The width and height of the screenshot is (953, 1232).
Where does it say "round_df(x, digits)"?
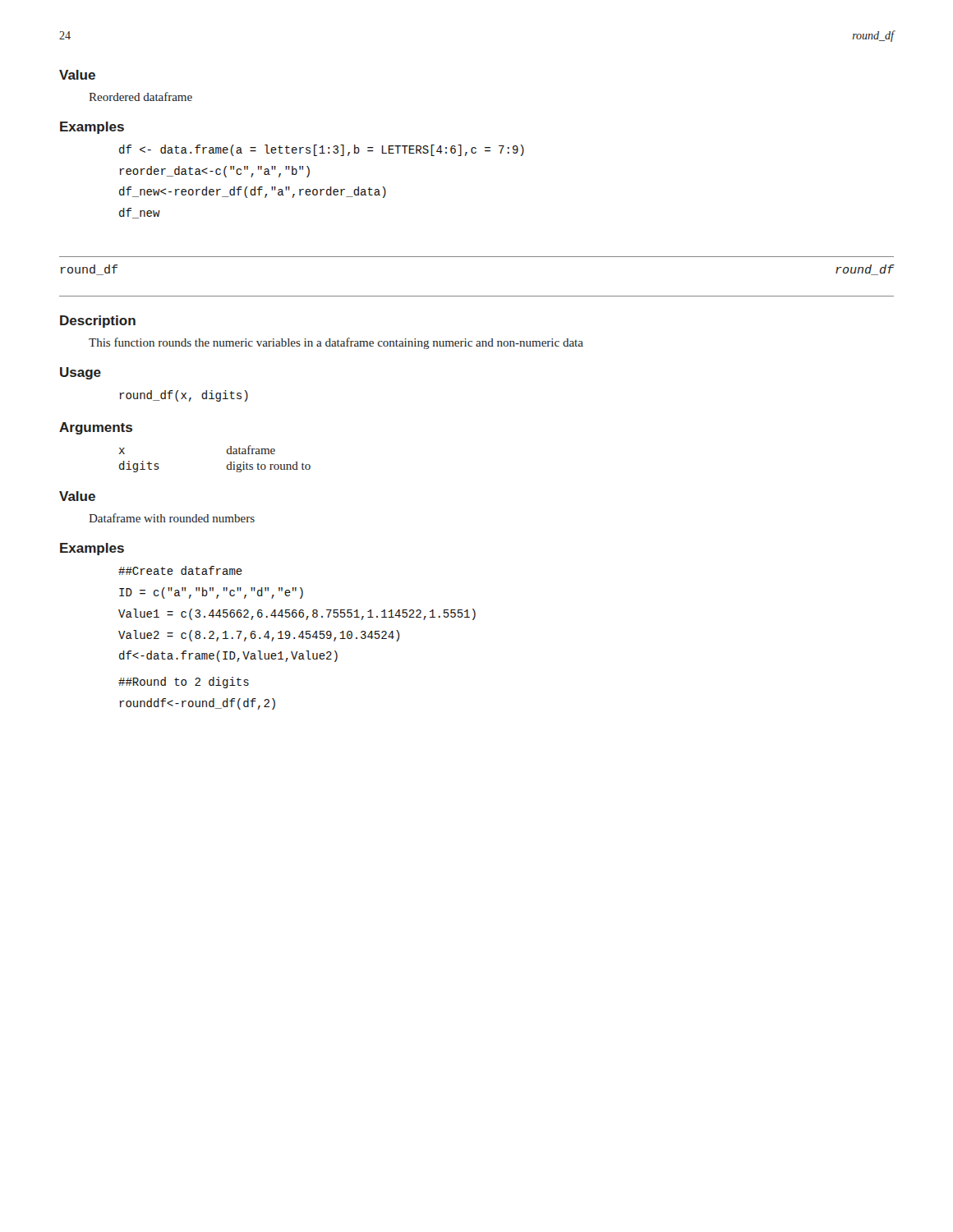click(x=184, y=396)
